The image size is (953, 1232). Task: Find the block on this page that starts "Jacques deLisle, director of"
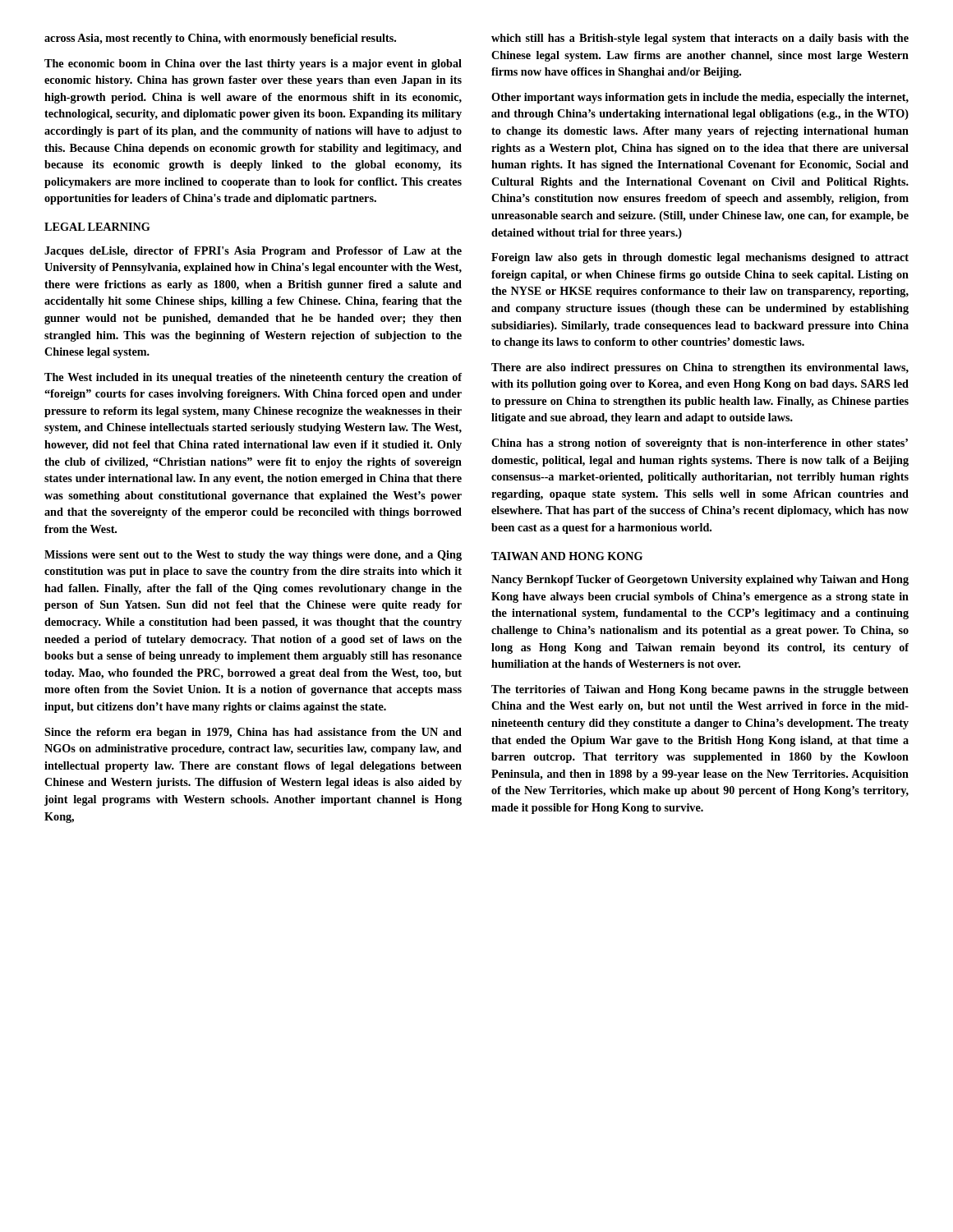point(253,301)
